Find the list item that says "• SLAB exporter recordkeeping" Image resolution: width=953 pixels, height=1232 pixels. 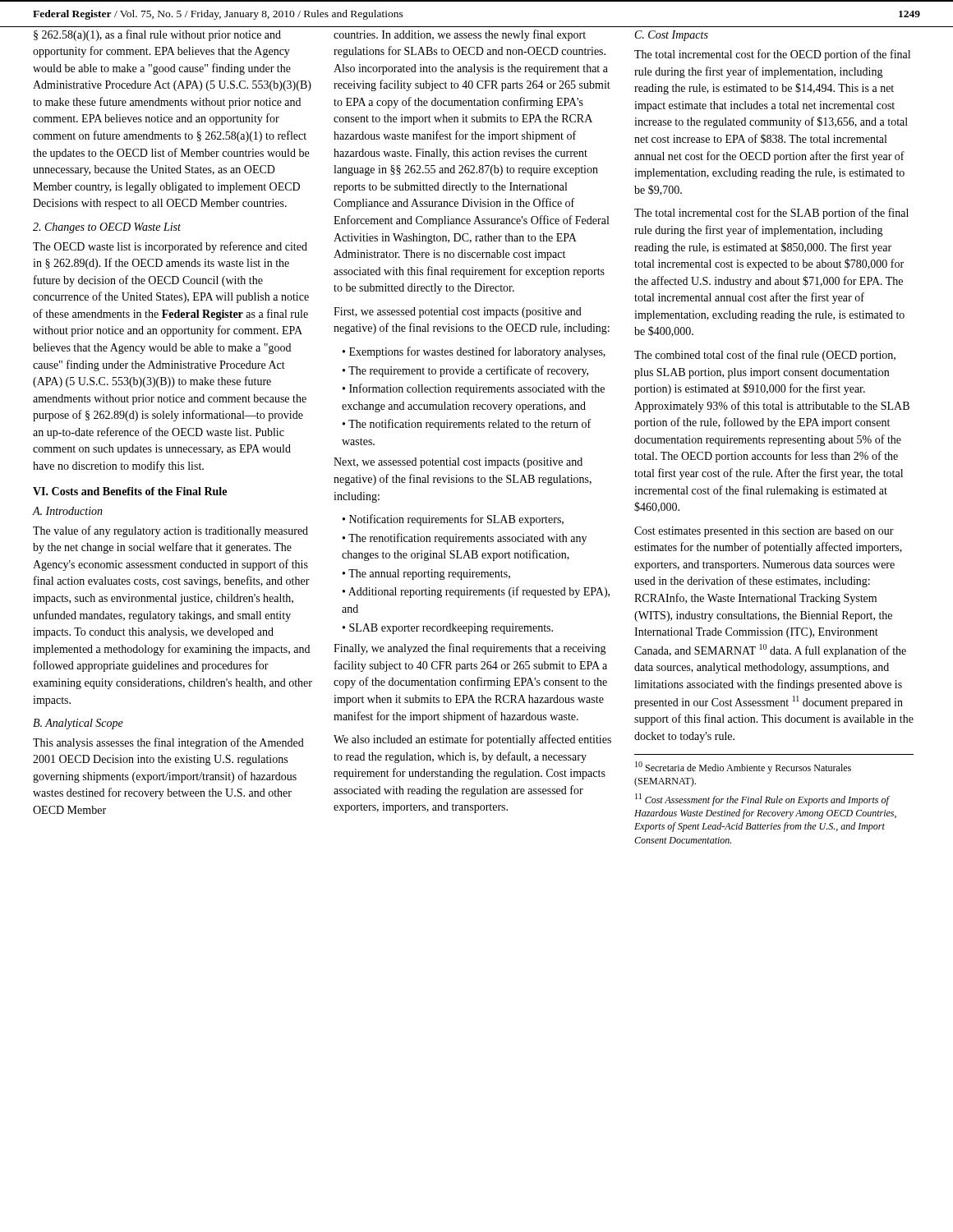coord(448,628)
